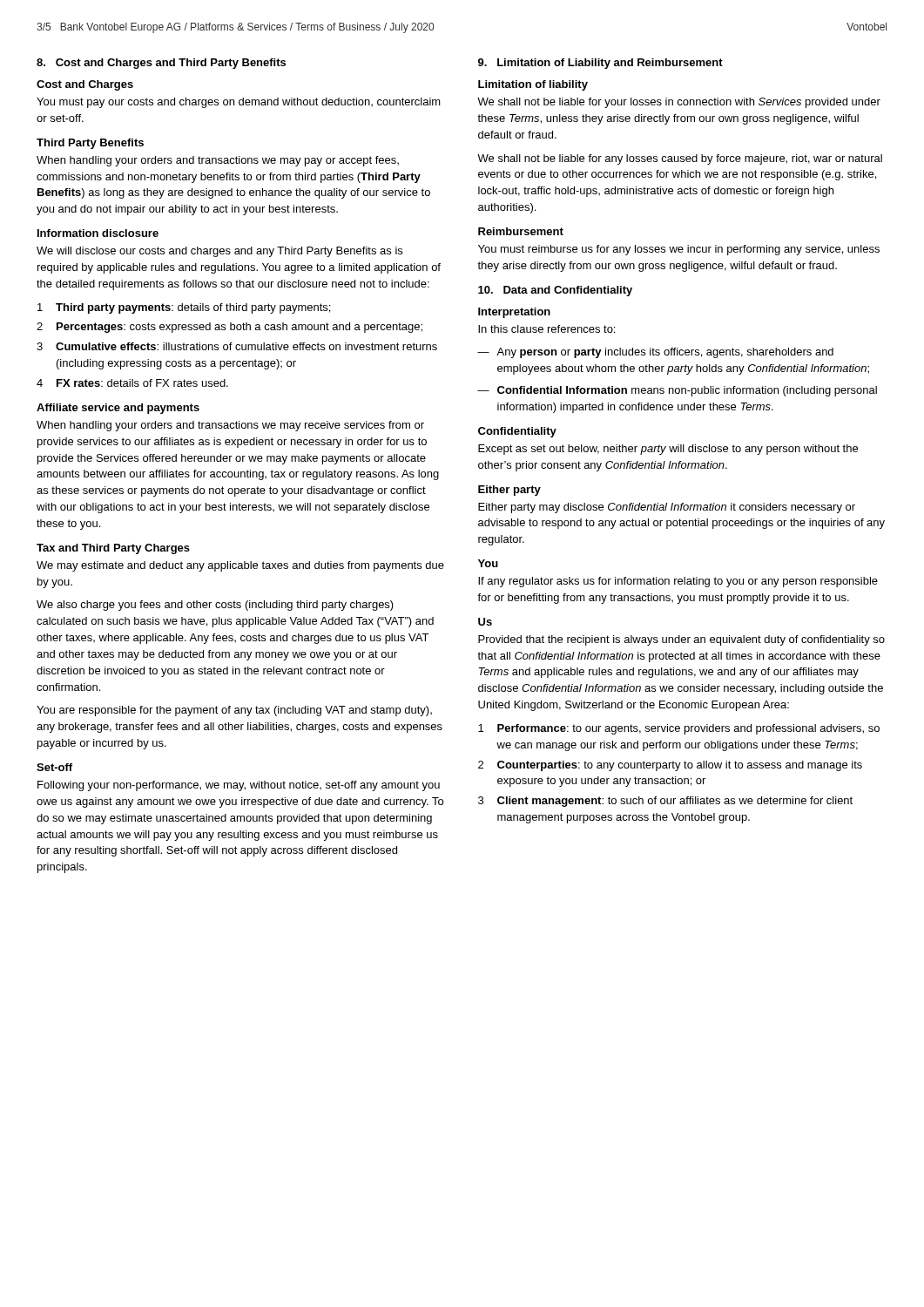Select the list item containing "3 Client management: to such"
This screenshot has height=1307, width=924.
click(x=683, y=810)
